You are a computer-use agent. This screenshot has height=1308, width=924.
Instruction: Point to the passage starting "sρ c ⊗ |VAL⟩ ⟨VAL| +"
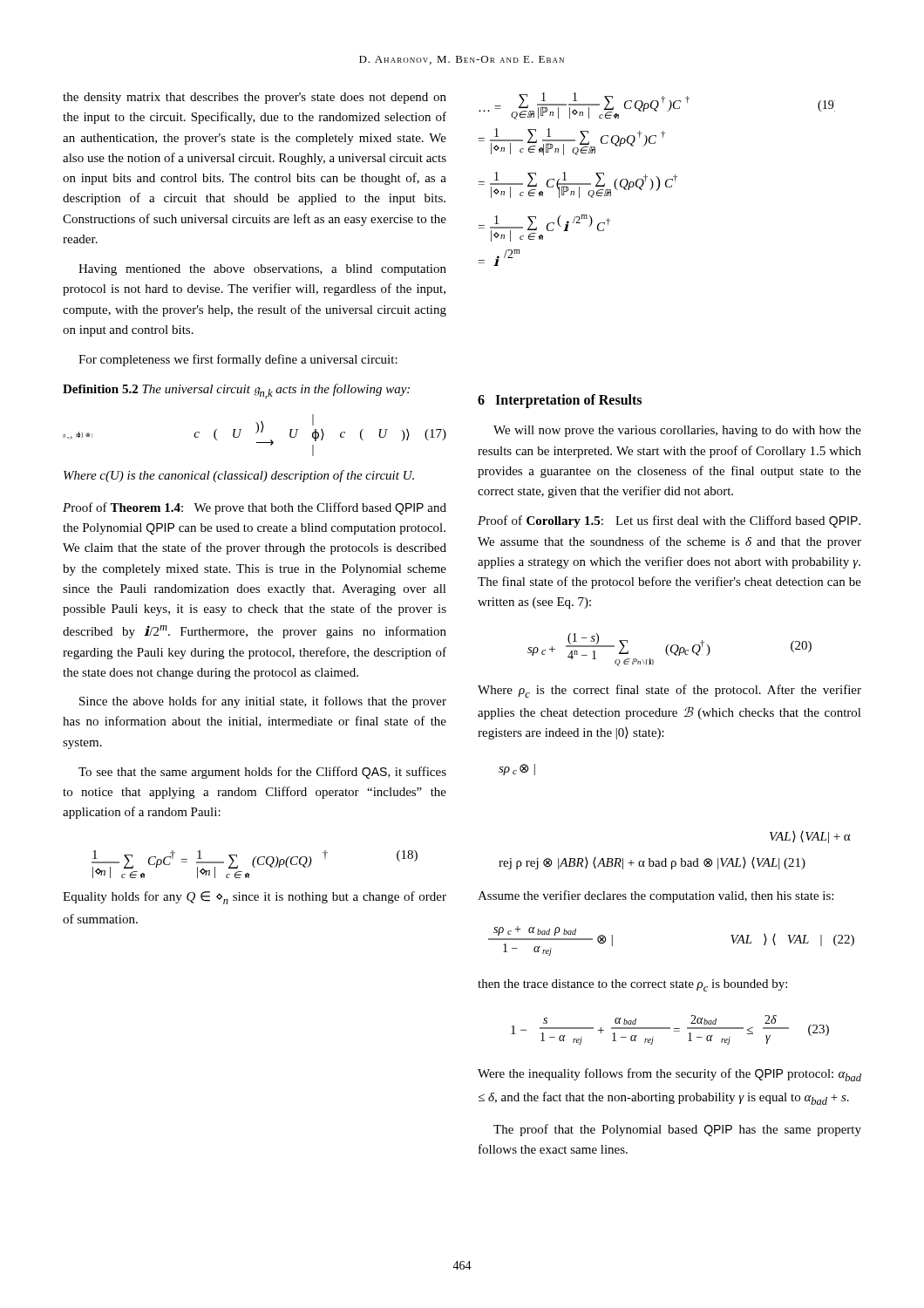tap(517, 770)
